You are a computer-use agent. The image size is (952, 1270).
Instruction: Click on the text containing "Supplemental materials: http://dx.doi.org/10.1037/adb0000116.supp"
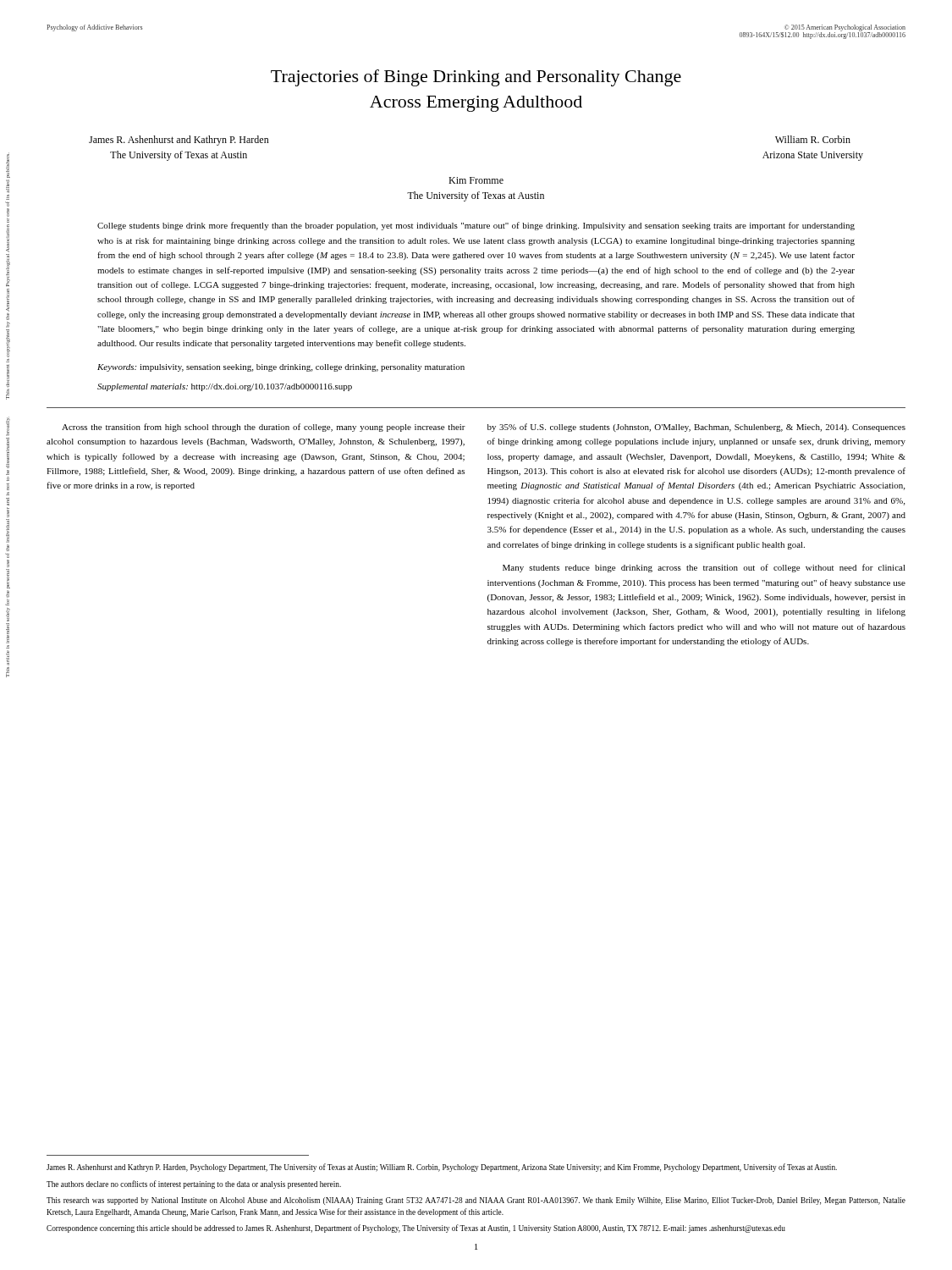tap(225, 386)
